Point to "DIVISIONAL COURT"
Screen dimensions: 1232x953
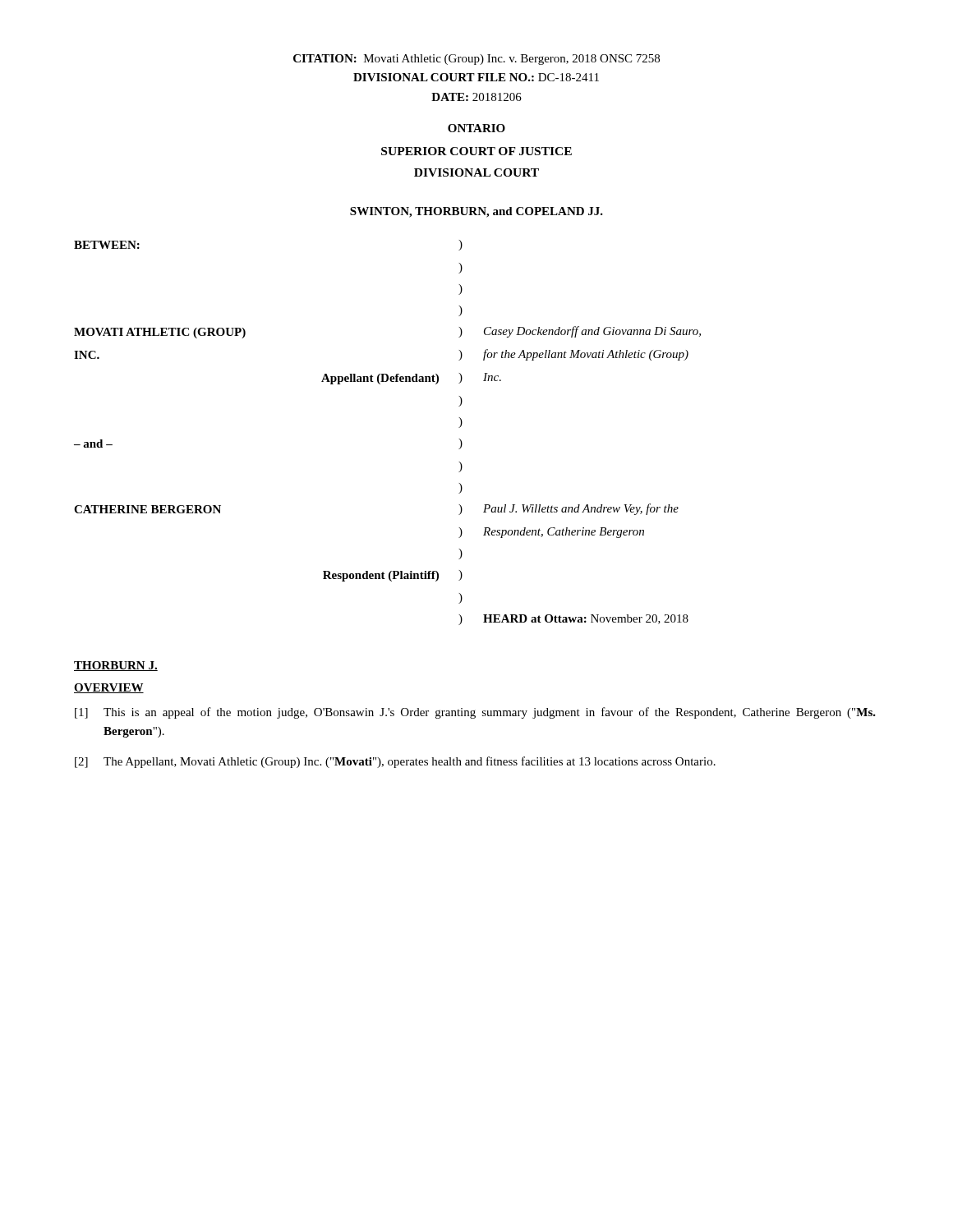pos(476,172)
